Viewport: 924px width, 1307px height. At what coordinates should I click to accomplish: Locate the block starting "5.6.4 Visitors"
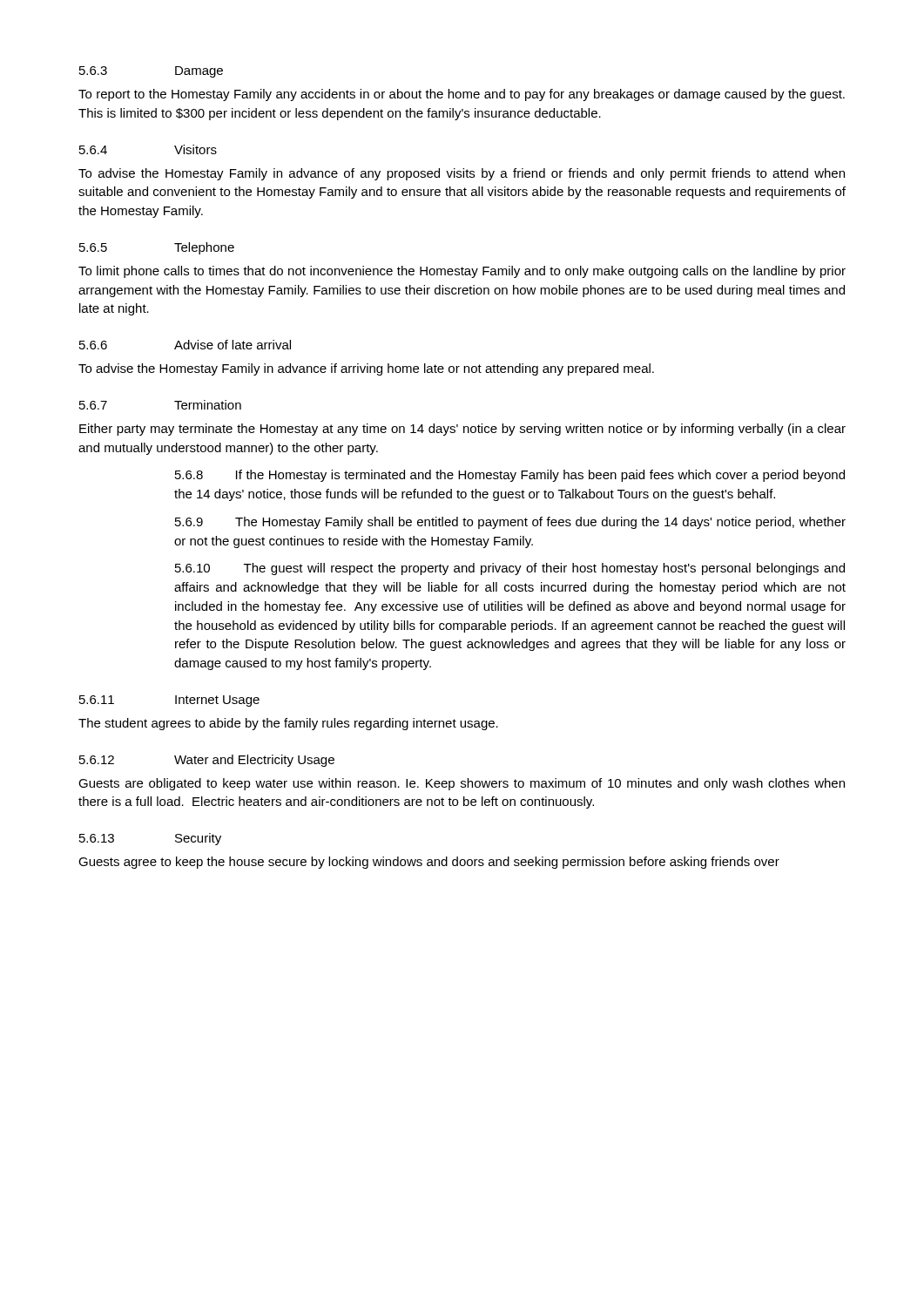tap(93, 149)
